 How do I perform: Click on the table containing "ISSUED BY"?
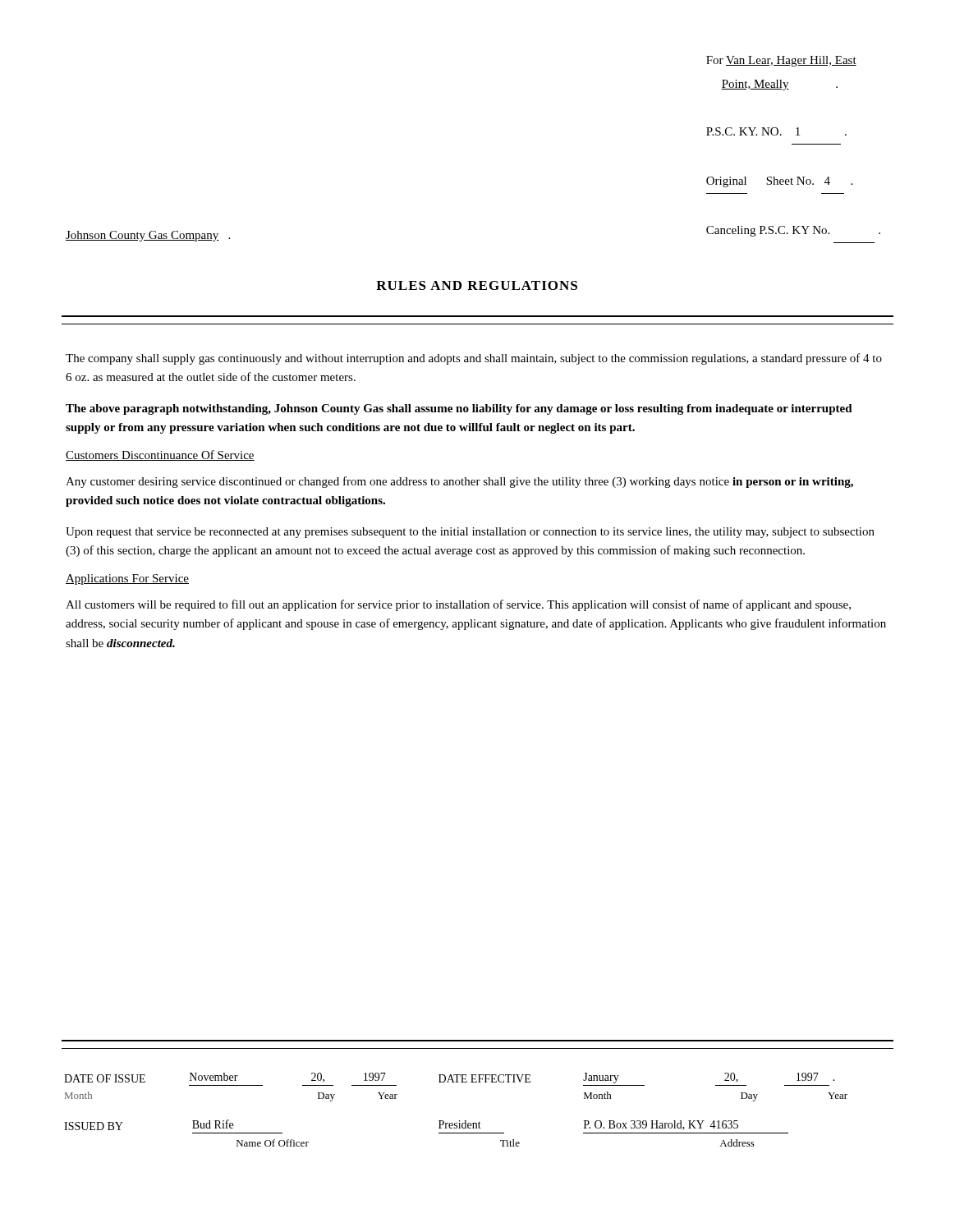(478, 1110)
